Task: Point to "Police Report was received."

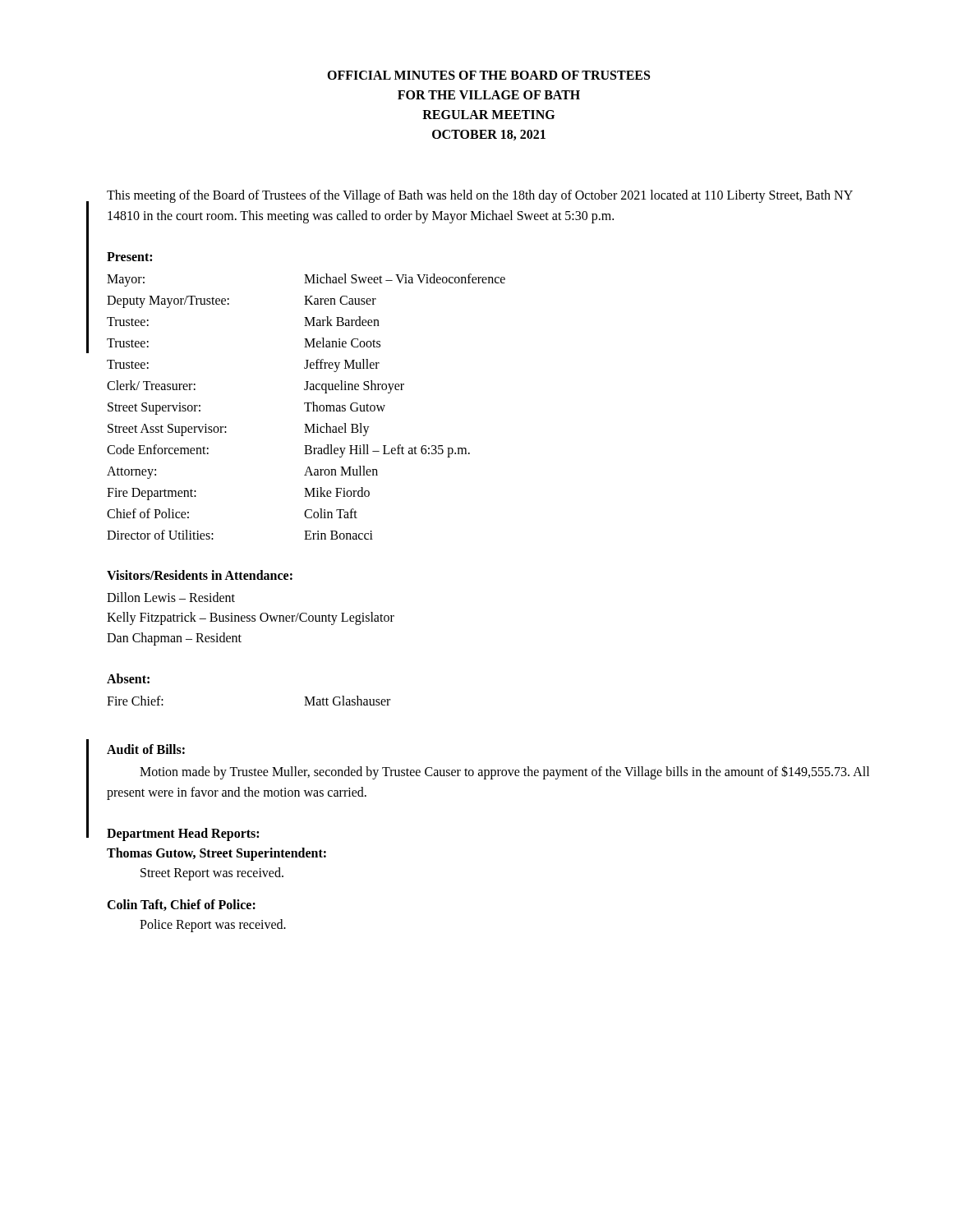Action: [213, 926]
